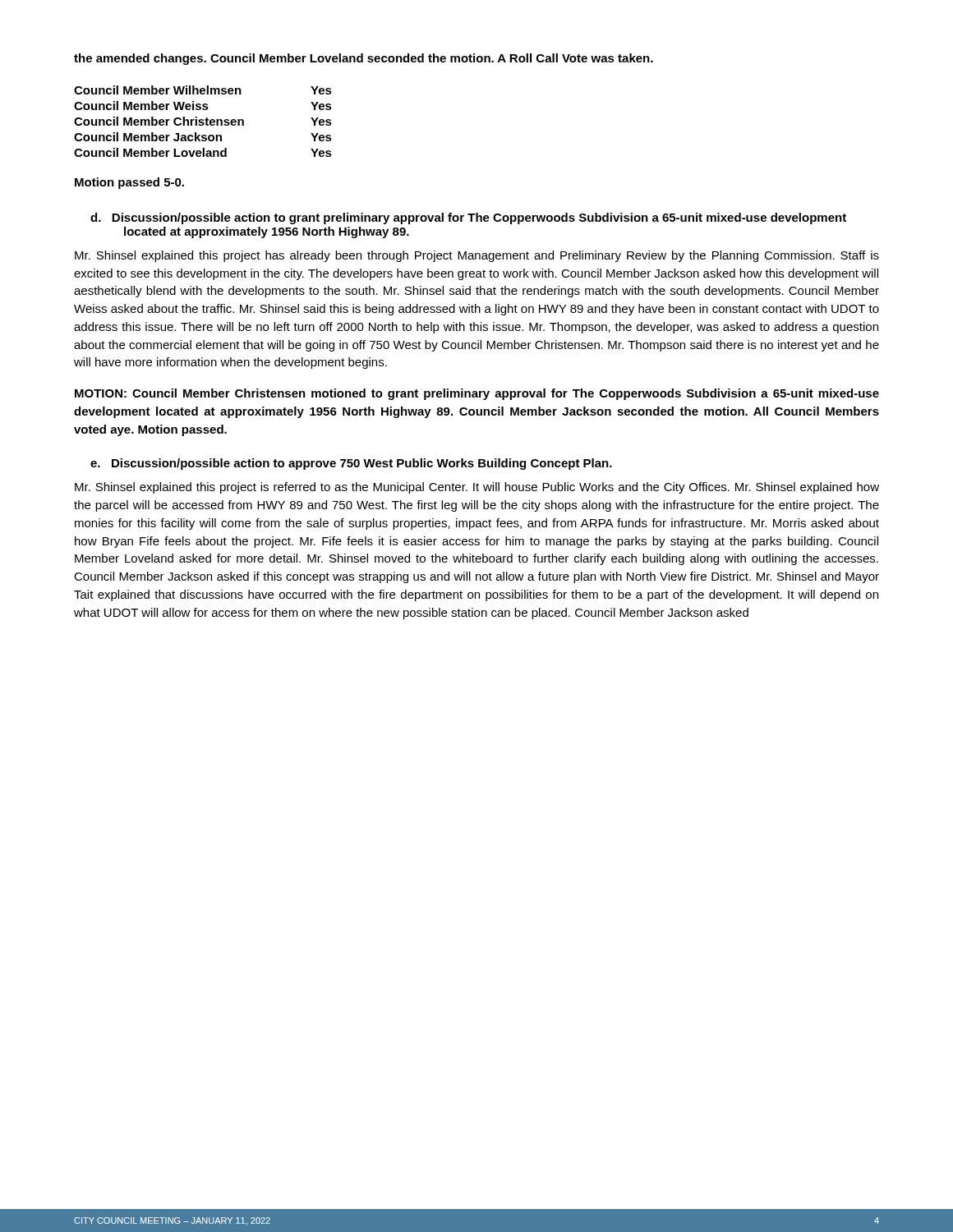Navigate to the region starting "e. Discussion/possible action to approve"

click(351, 463)
